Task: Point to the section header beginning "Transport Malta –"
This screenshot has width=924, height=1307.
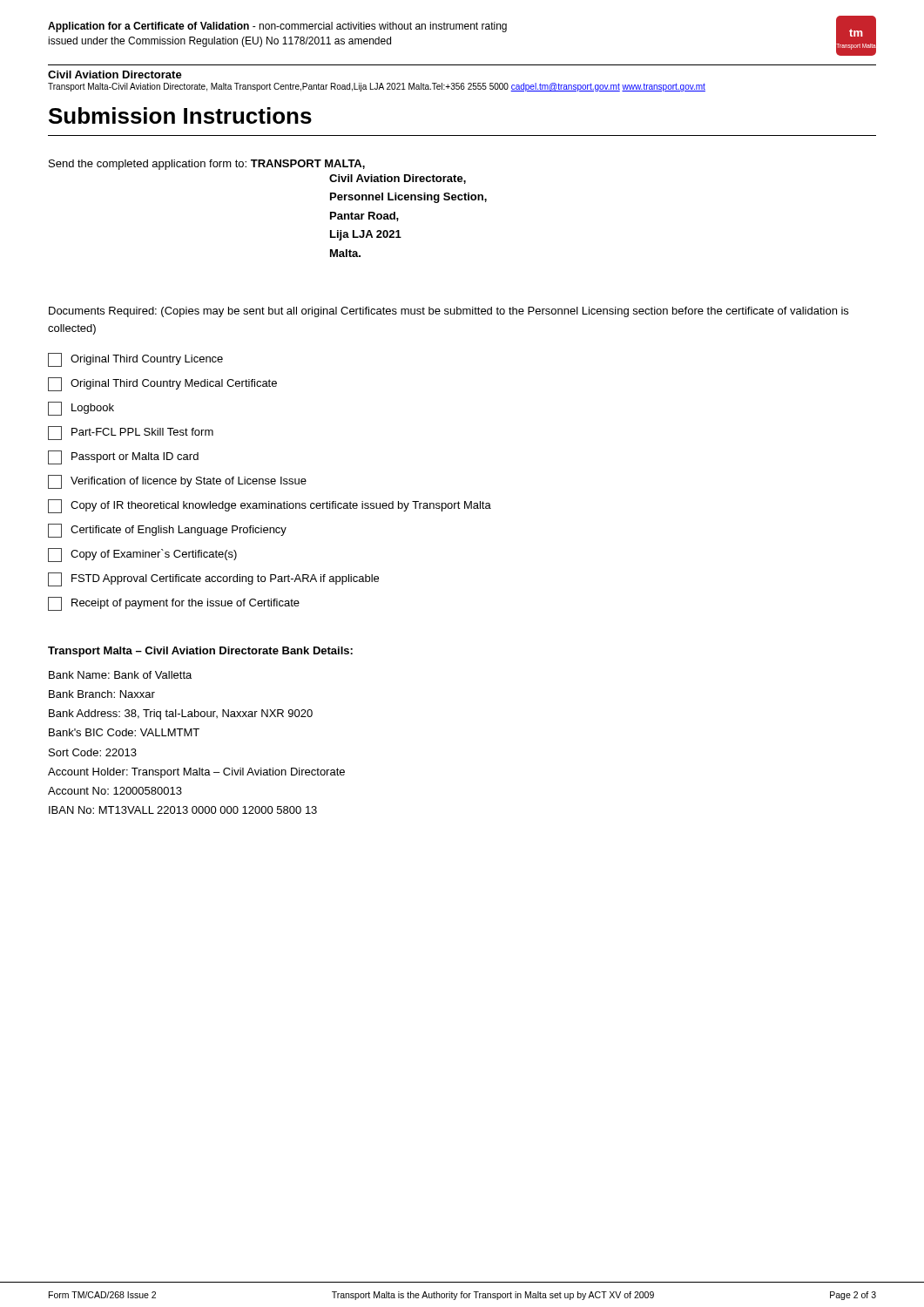Action: pyautogui.click(x=201, y=651)
